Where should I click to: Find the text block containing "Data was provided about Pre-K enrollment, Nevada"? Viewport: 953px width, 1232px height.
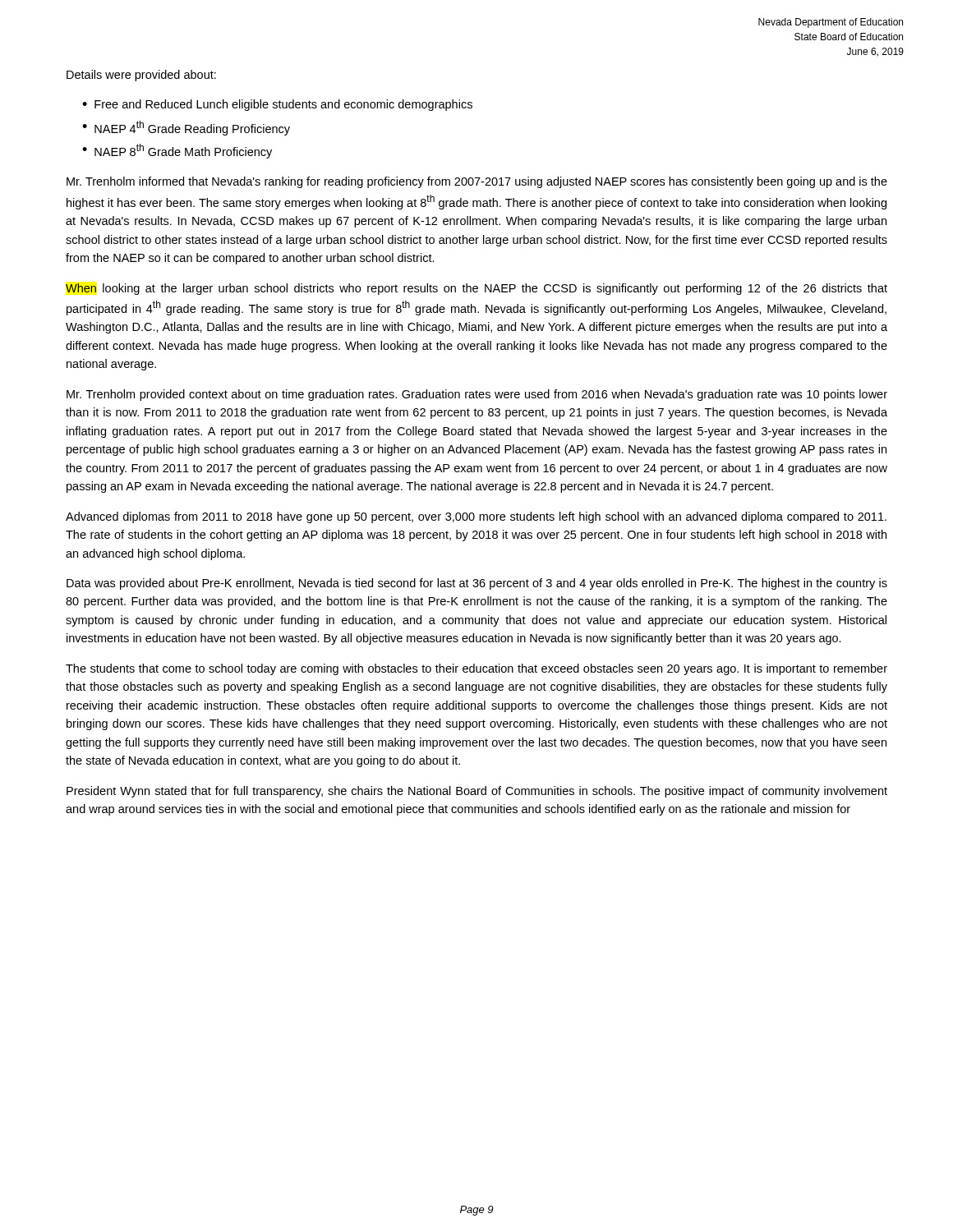[x=476, y=611]
